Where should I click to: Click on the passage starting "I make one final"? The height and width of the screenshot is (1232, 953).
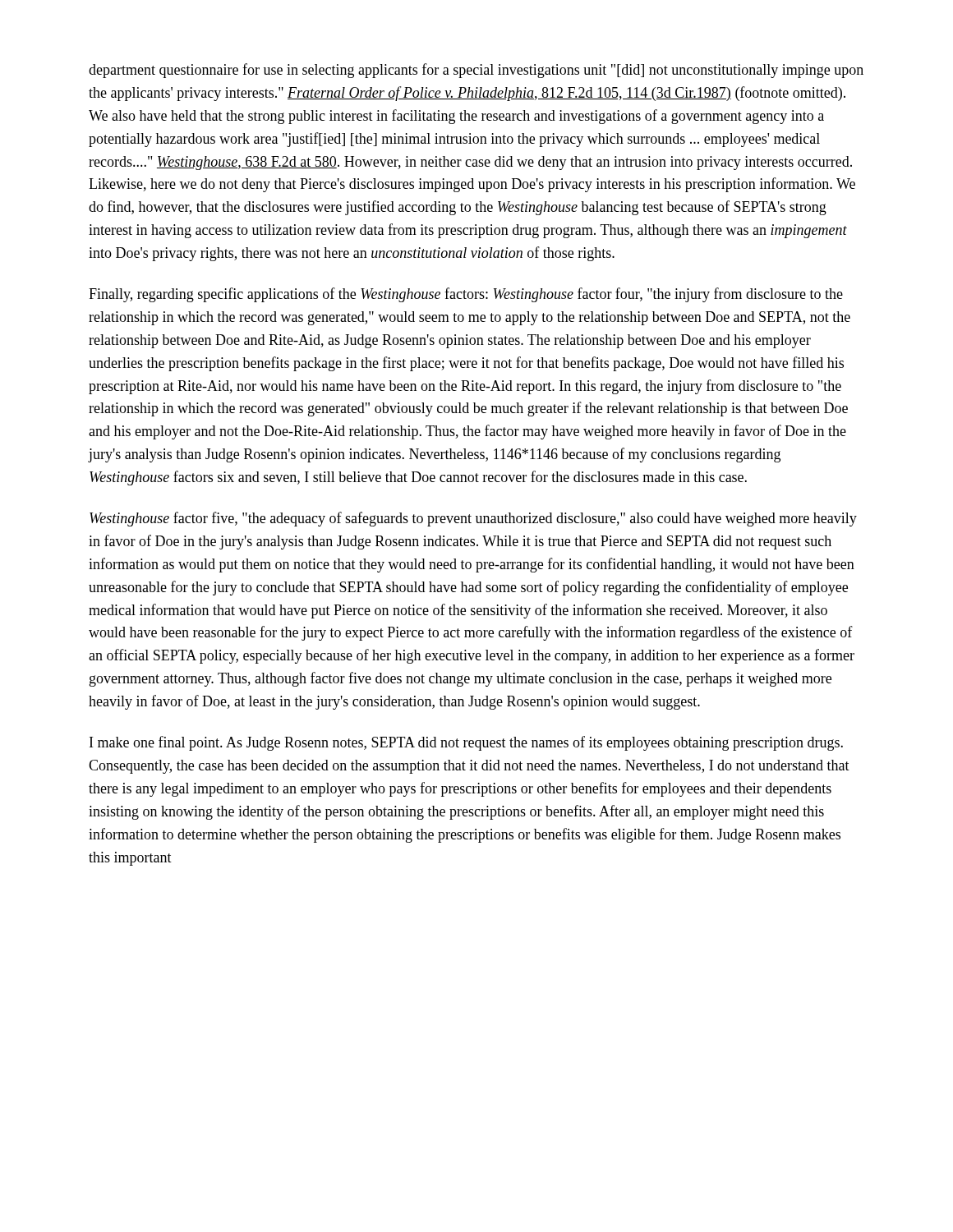[469, 800]
